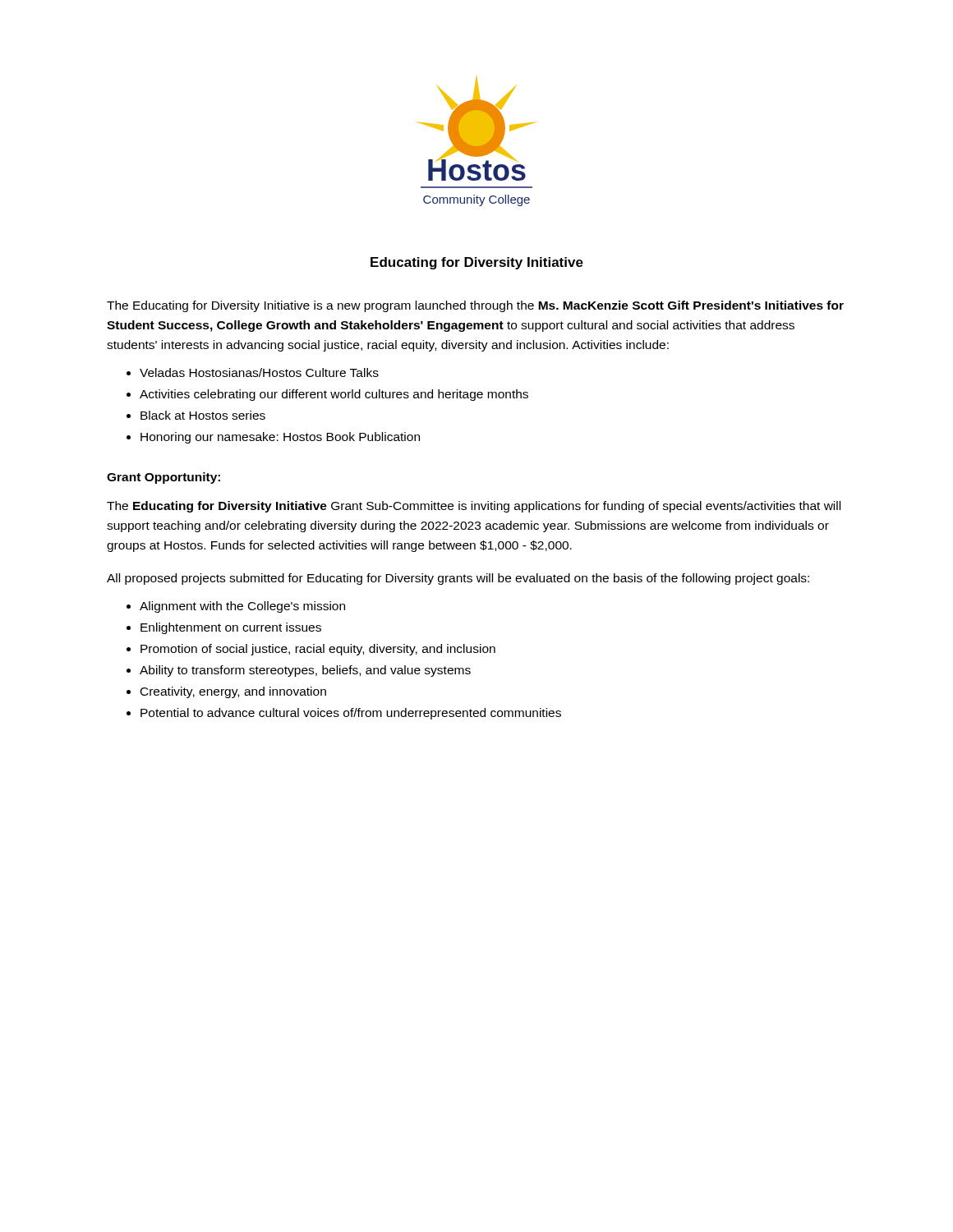Locate the list item that says "Black at Hostos series"
The width and height of the screenshot is (953, 1232).
tap(203, 415)
